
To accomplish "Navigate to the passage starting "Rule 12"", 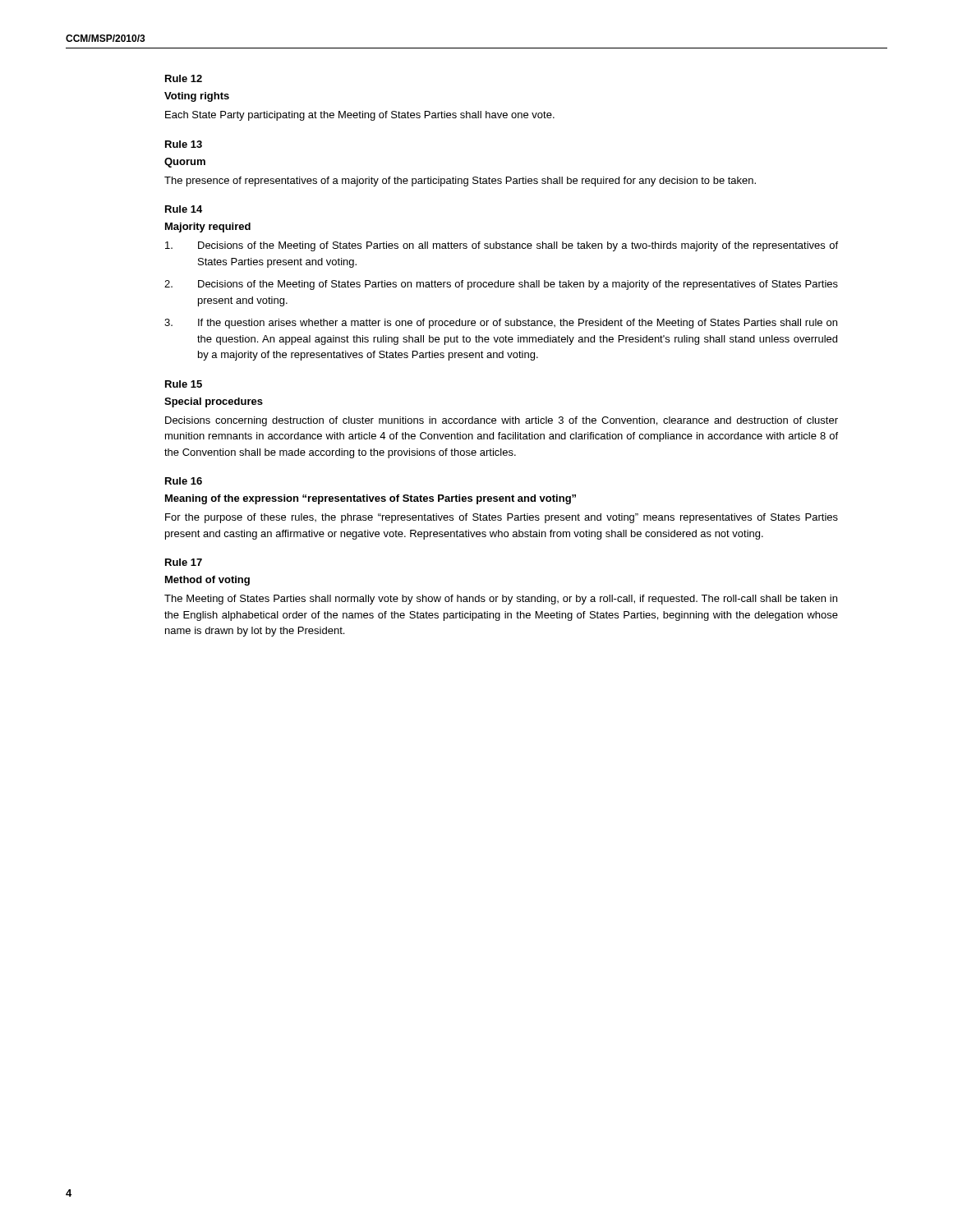I will tap(183, 78).
